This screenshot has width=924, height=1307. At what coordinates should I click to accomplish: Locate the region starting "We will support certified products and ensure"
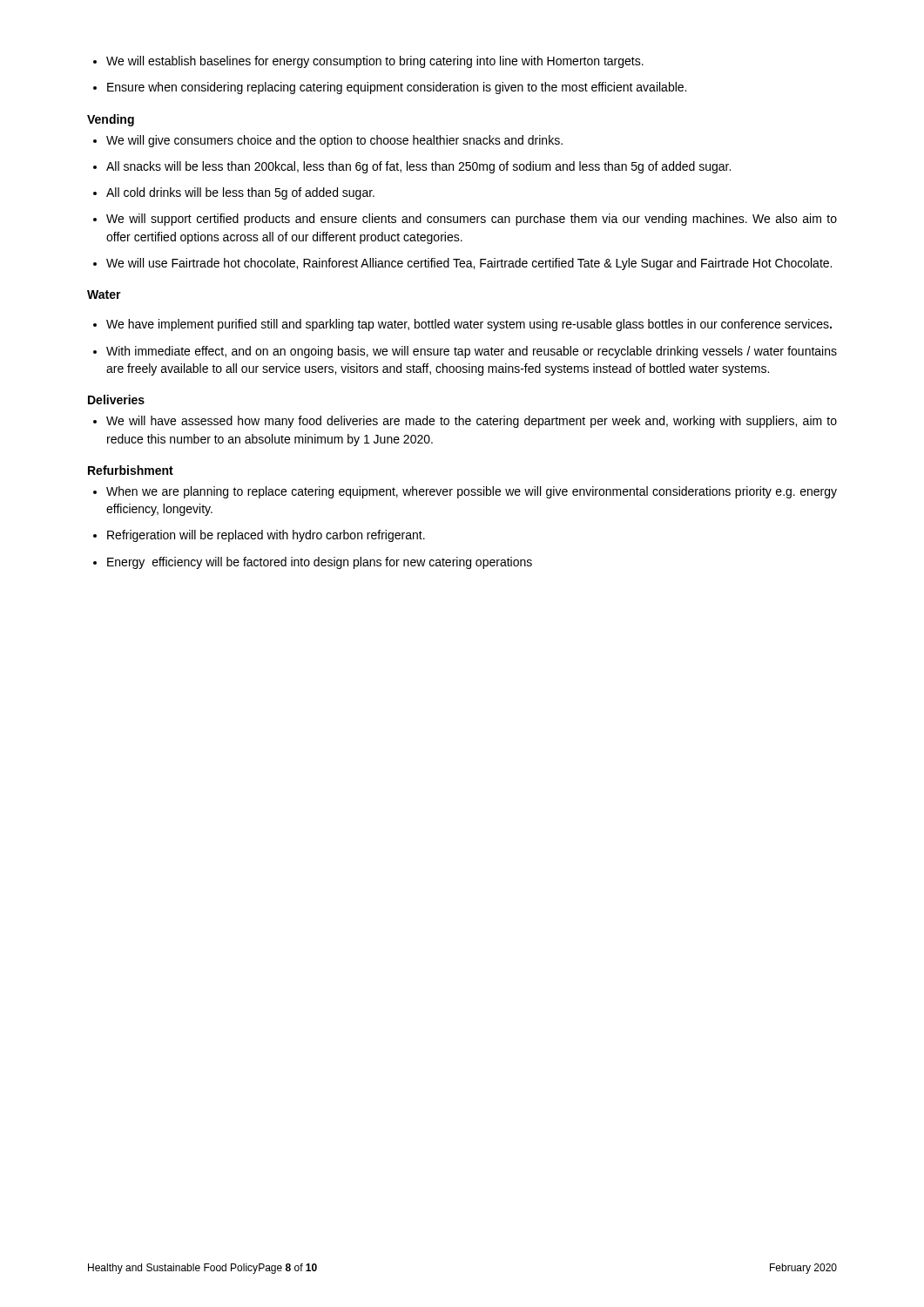click(462, 228)
